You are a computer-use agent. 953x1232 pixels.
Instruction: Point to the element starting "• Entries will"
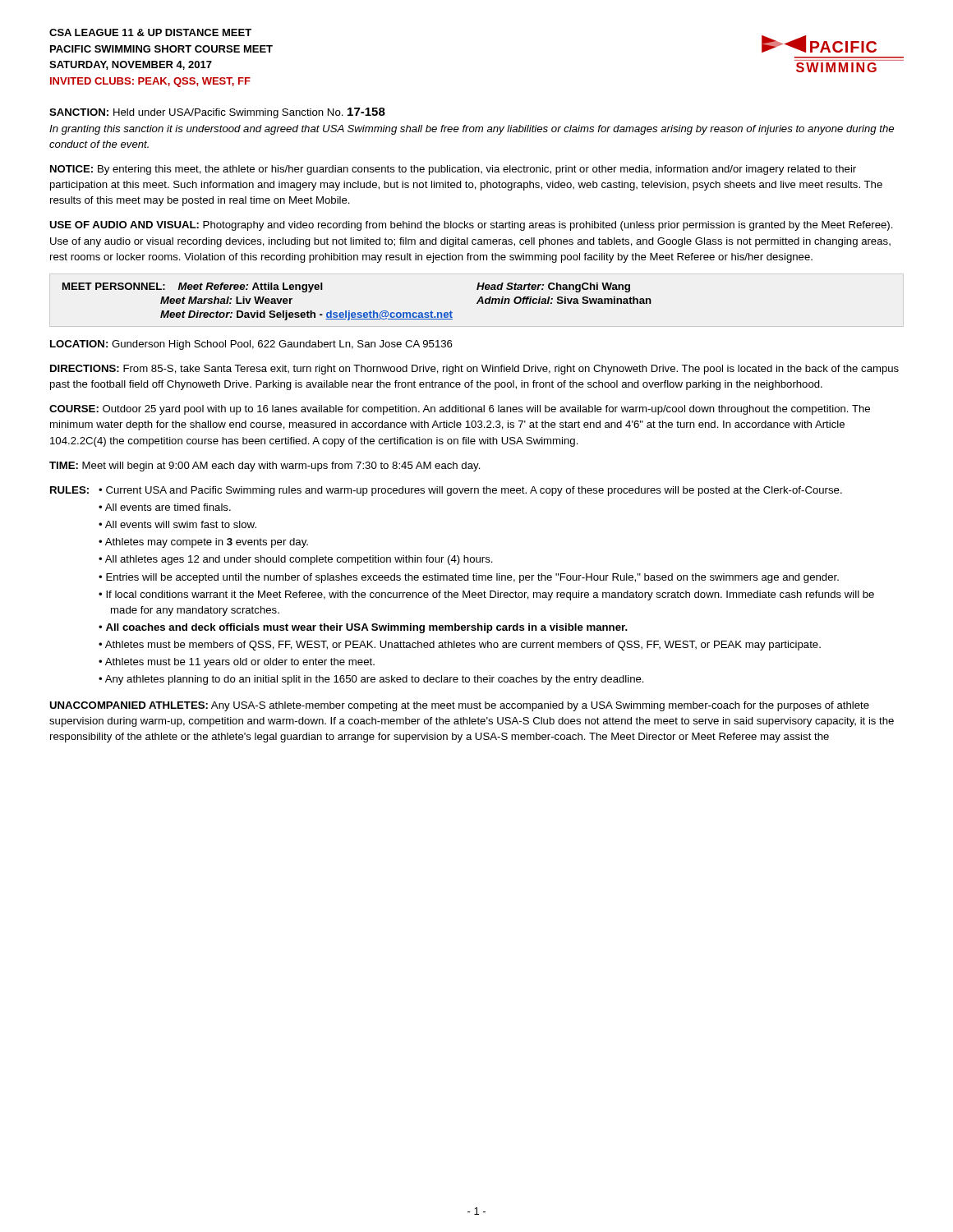tap(469, 577)
